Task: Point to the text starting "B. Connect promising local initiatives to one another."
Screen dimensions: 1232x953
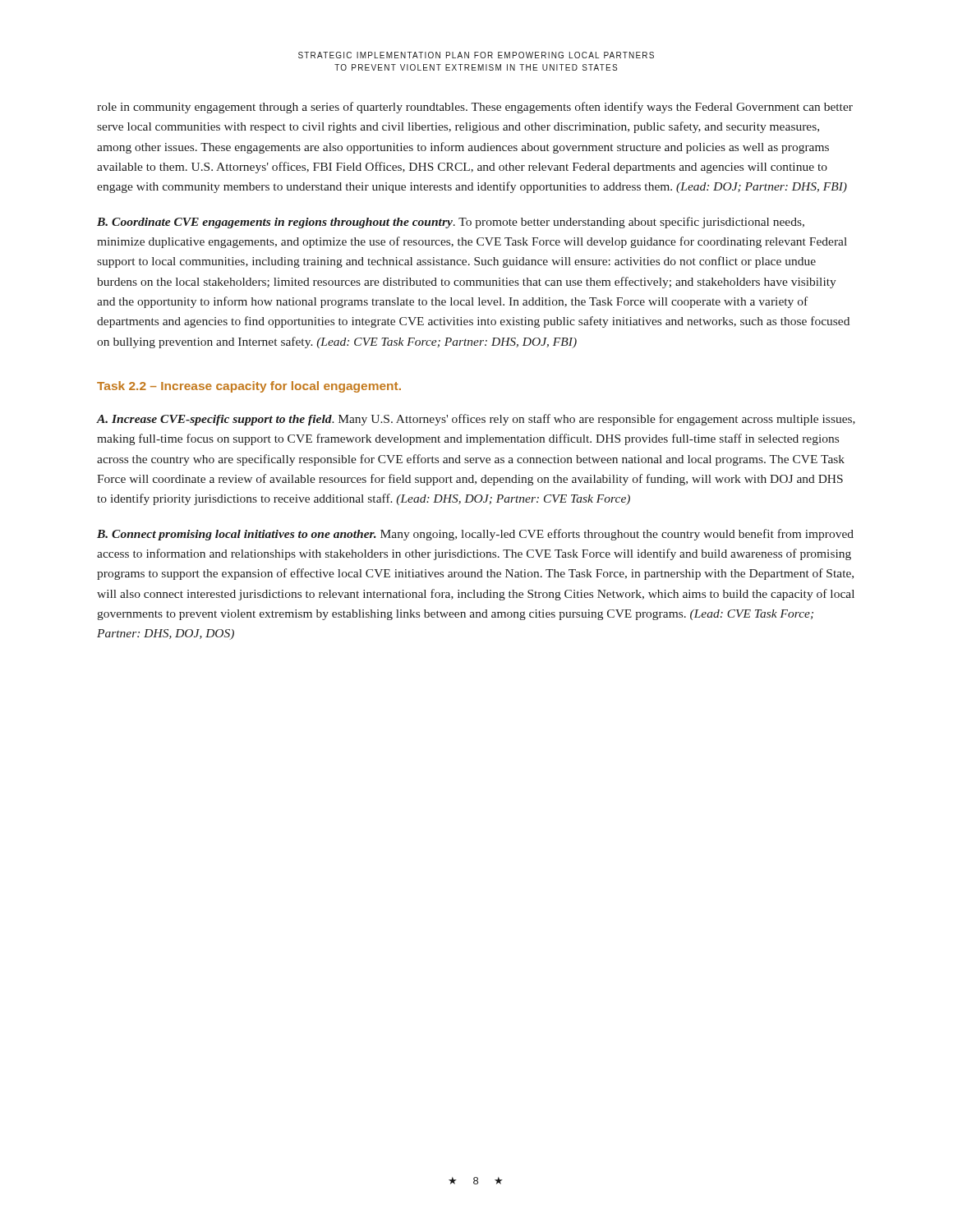Action: tap(476, 583)
